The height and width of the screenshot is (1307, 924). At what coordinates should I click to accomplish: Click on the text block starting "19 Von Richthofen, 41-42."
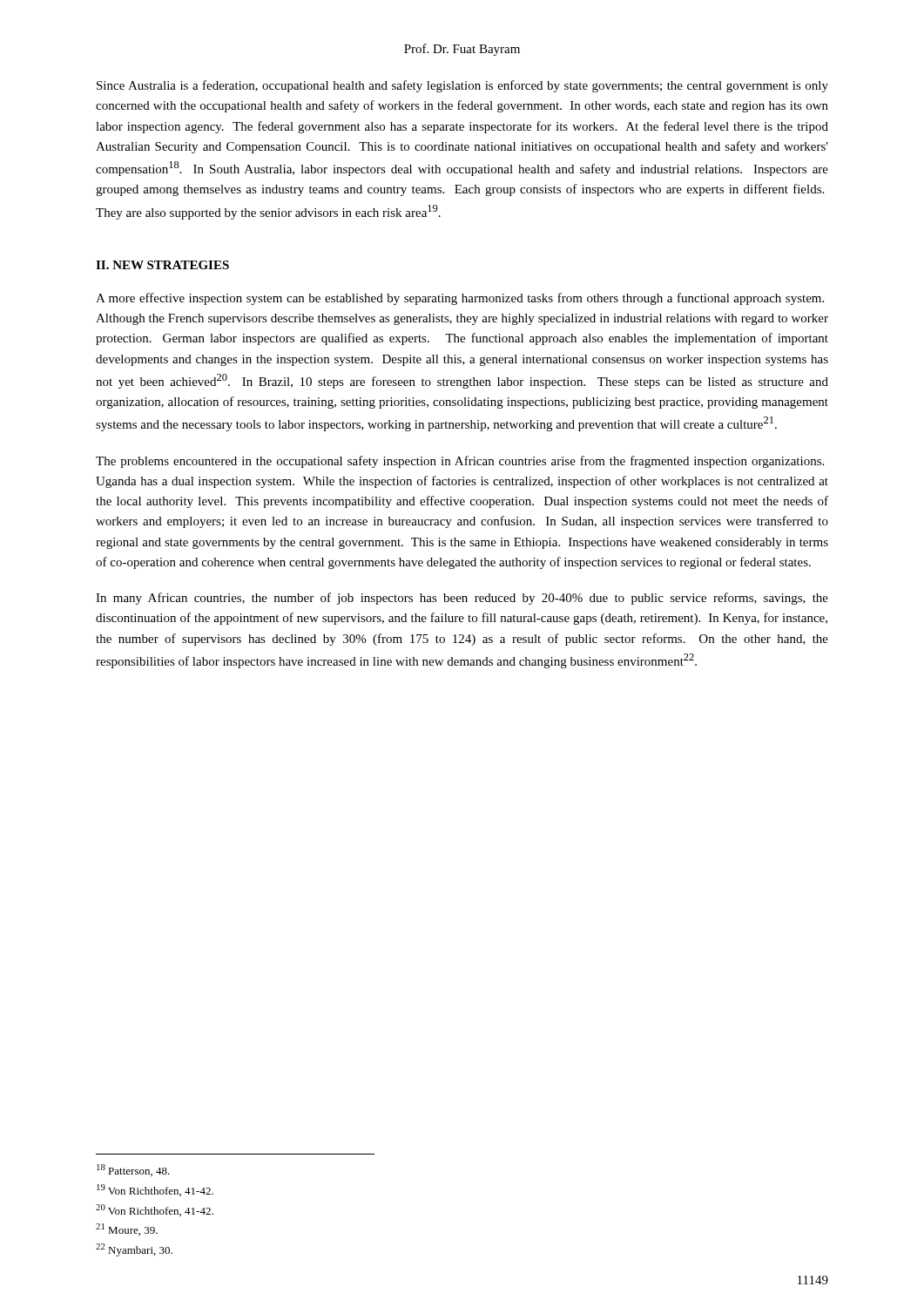pos(155,1189)
